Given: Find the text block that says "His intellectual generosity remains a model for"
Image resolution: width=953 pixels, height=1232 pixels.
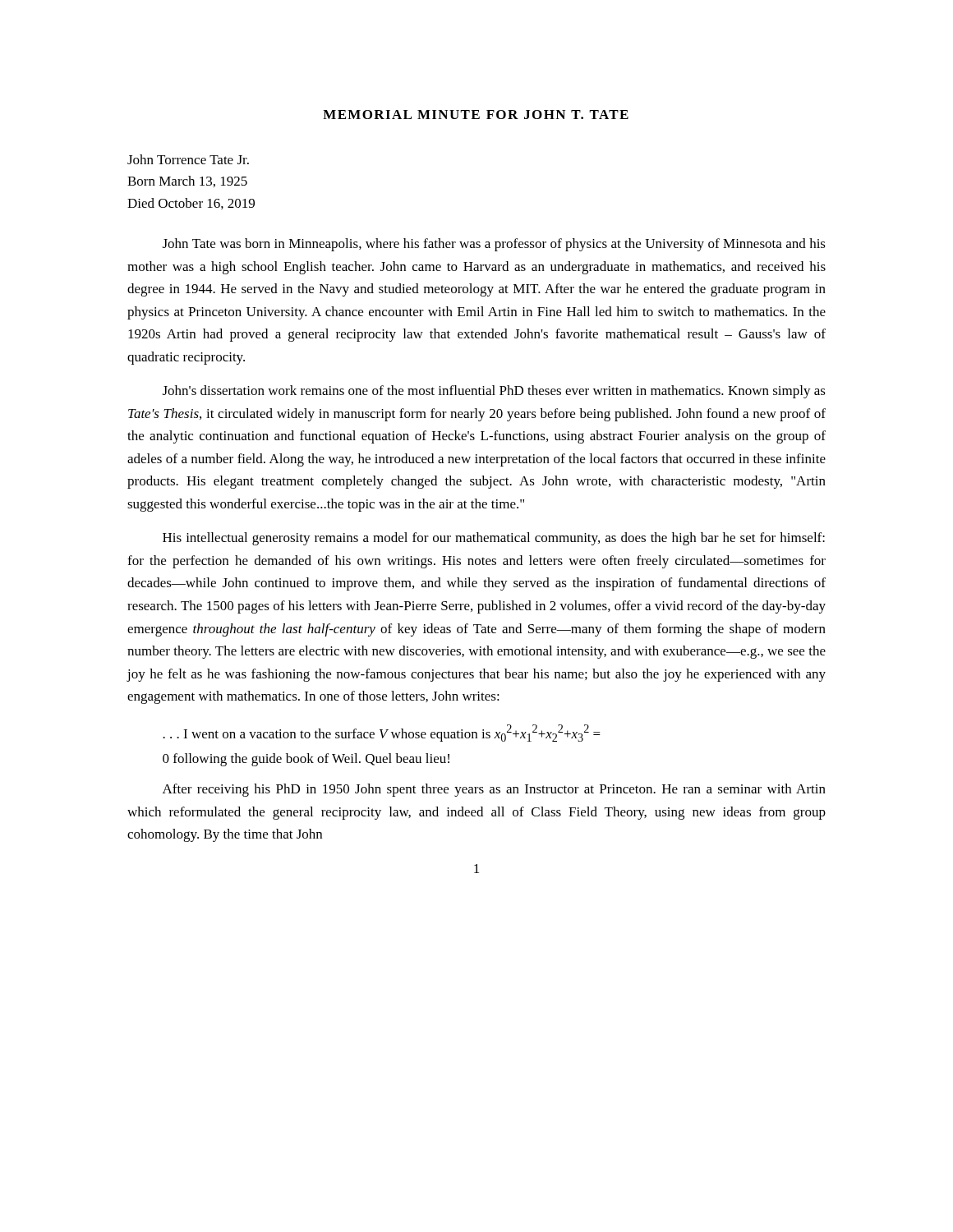Looking at the screenshot, I should [x=476, y=617].
